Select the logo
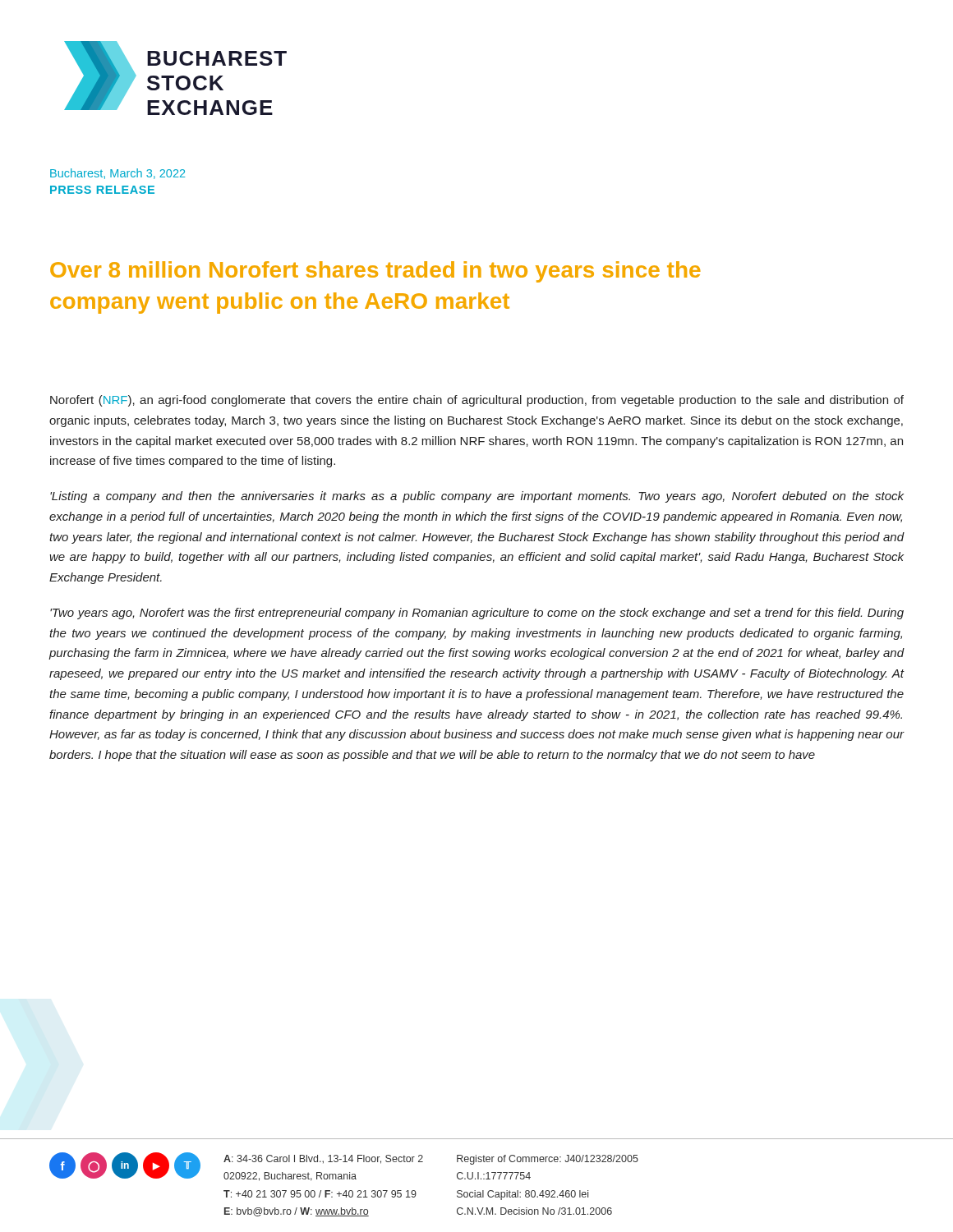The height and width of the screenshot is (1232, 953). click(x=189, y=80)
